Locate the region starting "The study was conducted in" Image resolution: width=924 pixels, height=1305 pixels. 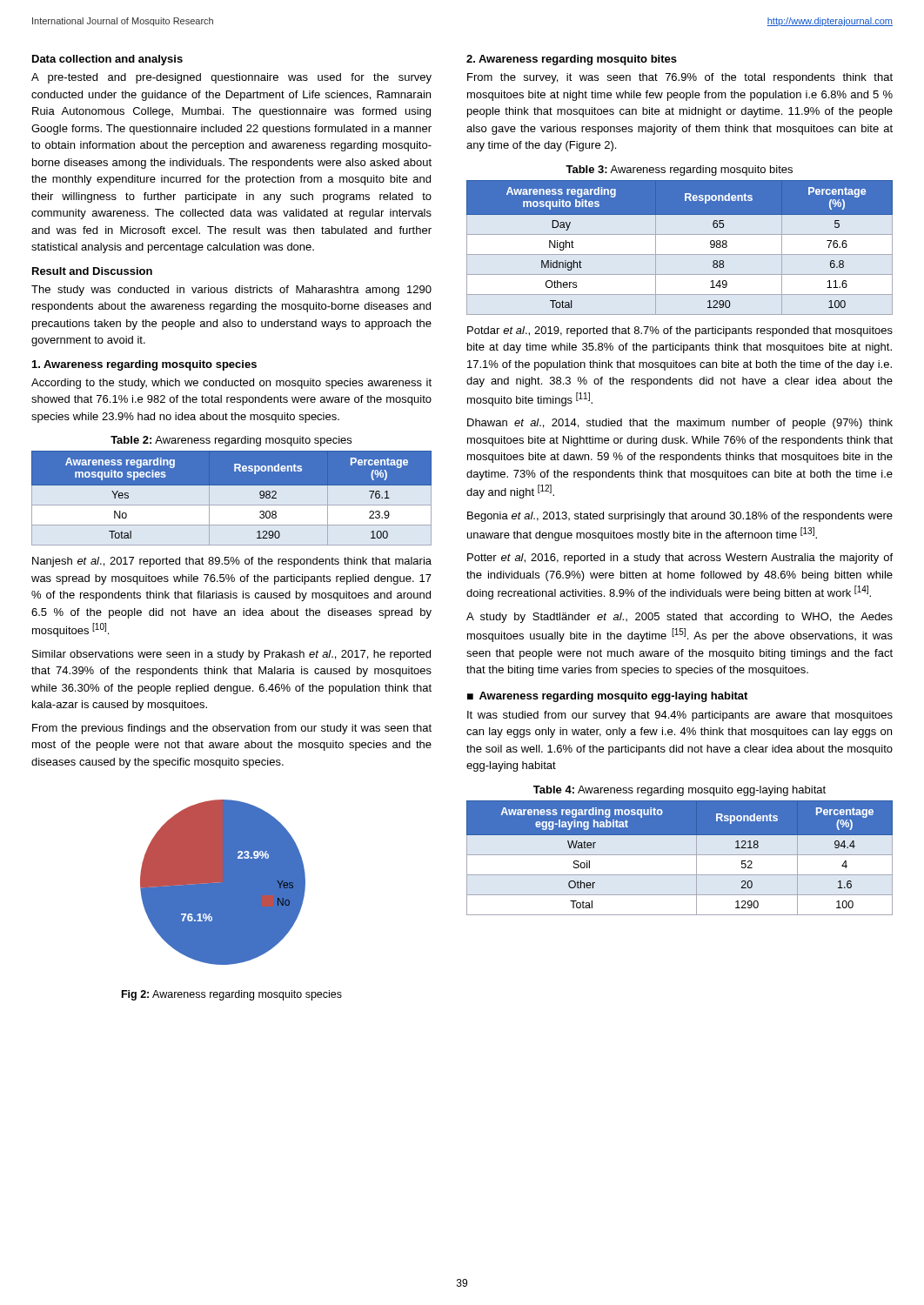[x=231, y=315]
